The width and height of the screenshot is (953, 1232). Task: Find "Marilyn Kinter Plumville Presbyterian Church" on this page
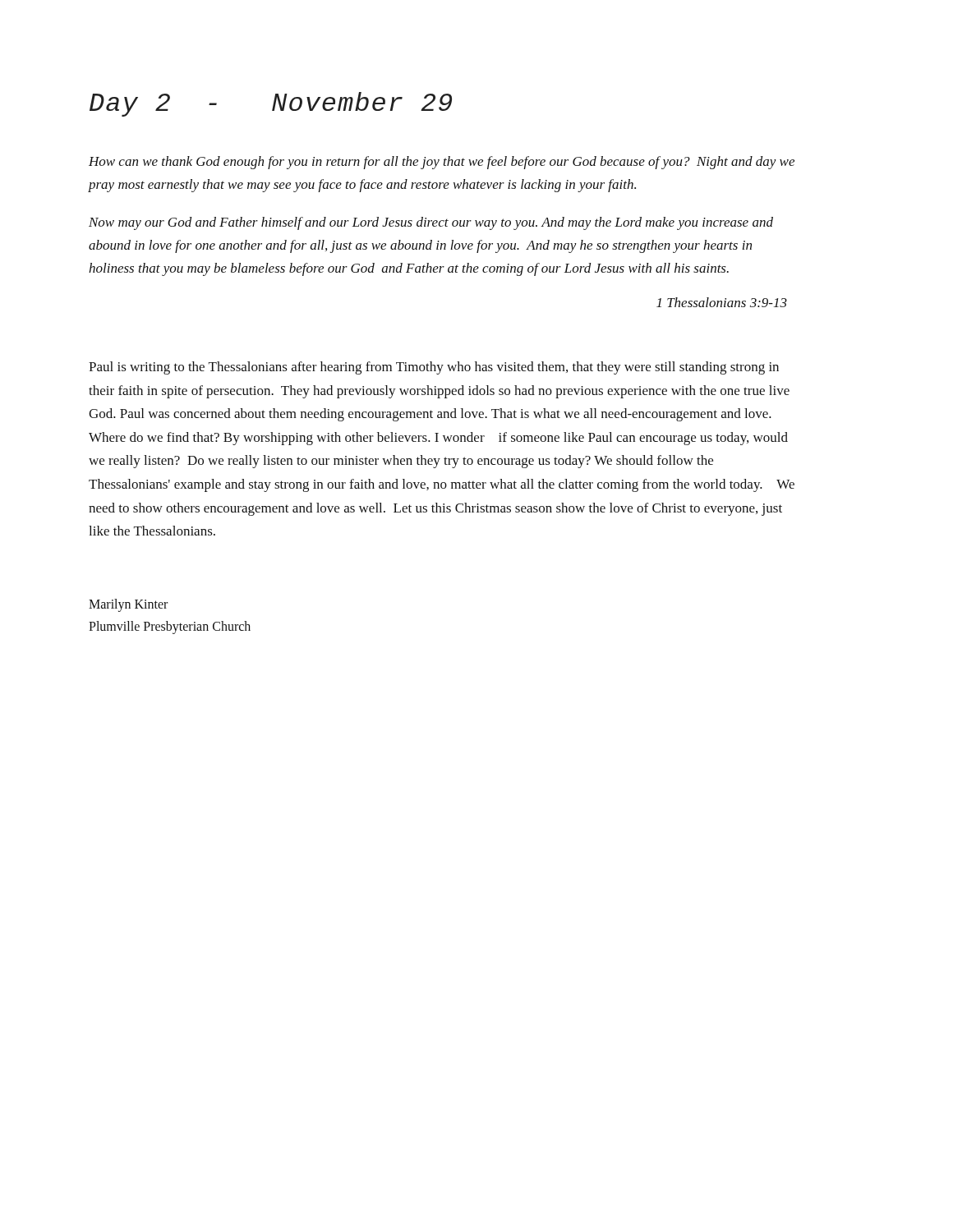point(170,615)
